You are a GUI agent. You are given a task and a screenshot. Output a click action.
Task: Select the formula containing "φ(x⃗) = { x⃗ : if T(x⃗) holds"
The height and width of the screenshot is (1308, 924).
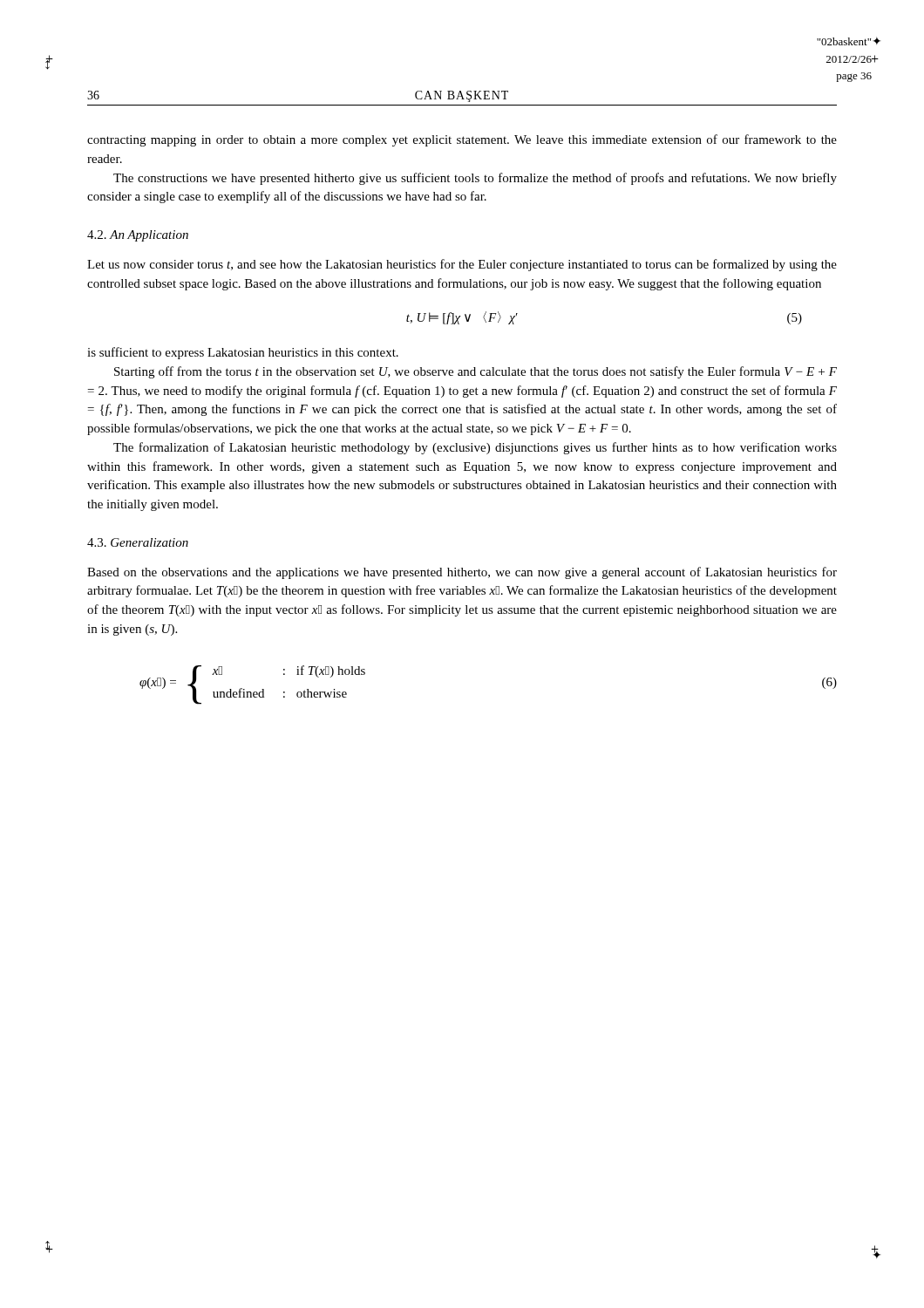point(284,692)
